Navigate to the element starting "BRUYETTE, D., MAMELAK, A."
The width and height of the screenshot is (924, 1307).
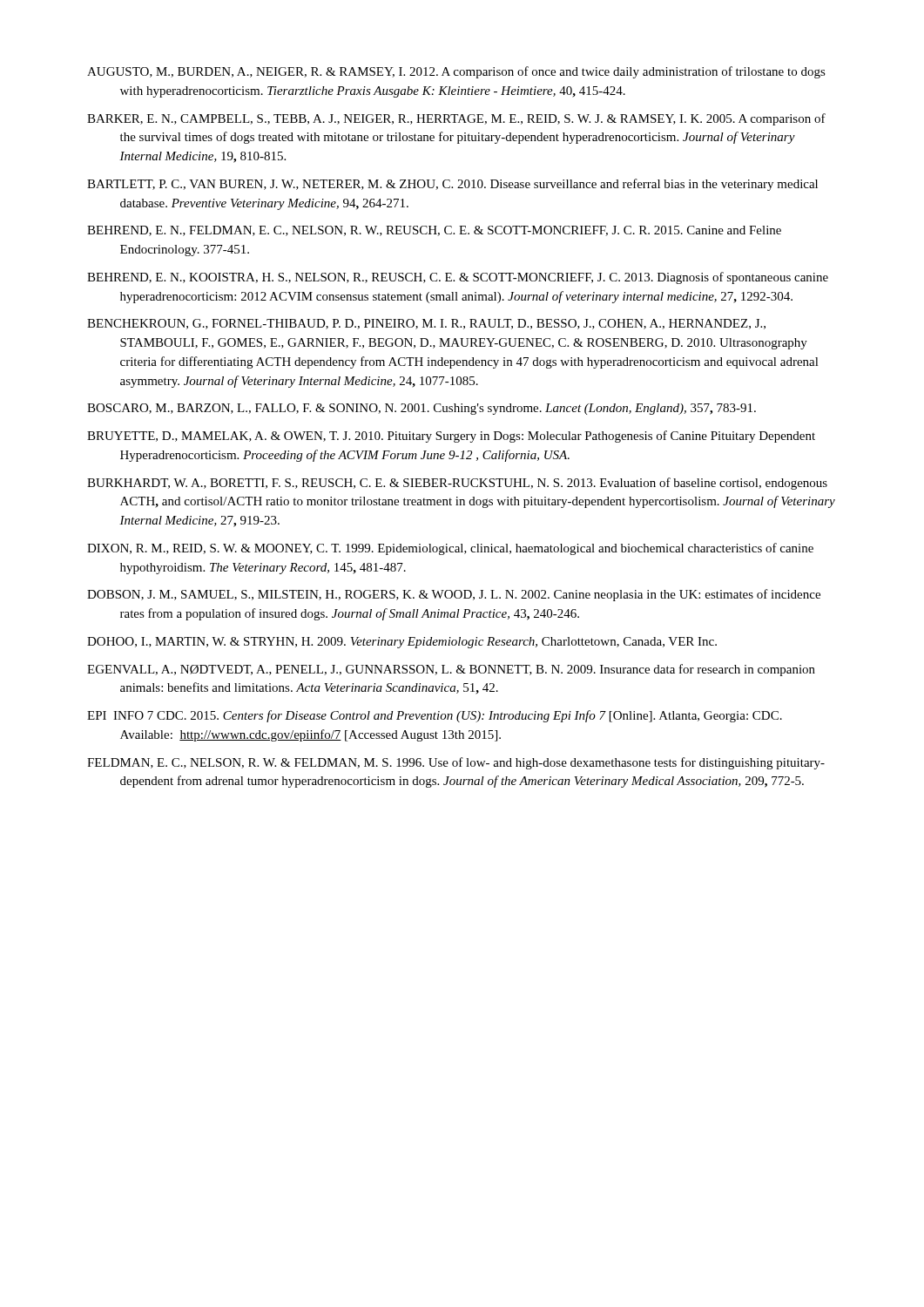coord(451,445)
